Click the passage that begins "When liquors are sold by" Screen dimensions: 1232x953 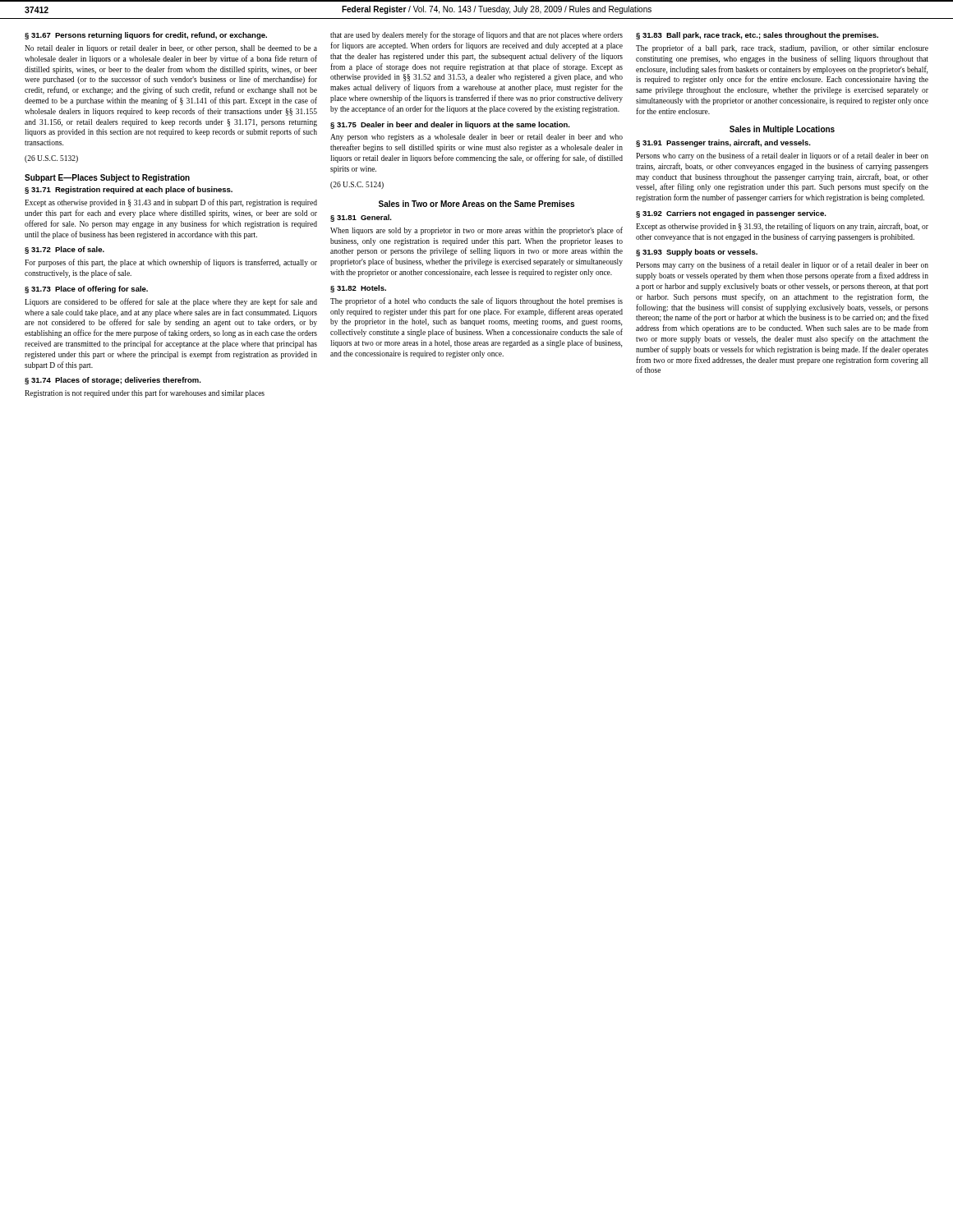[476, 252]
